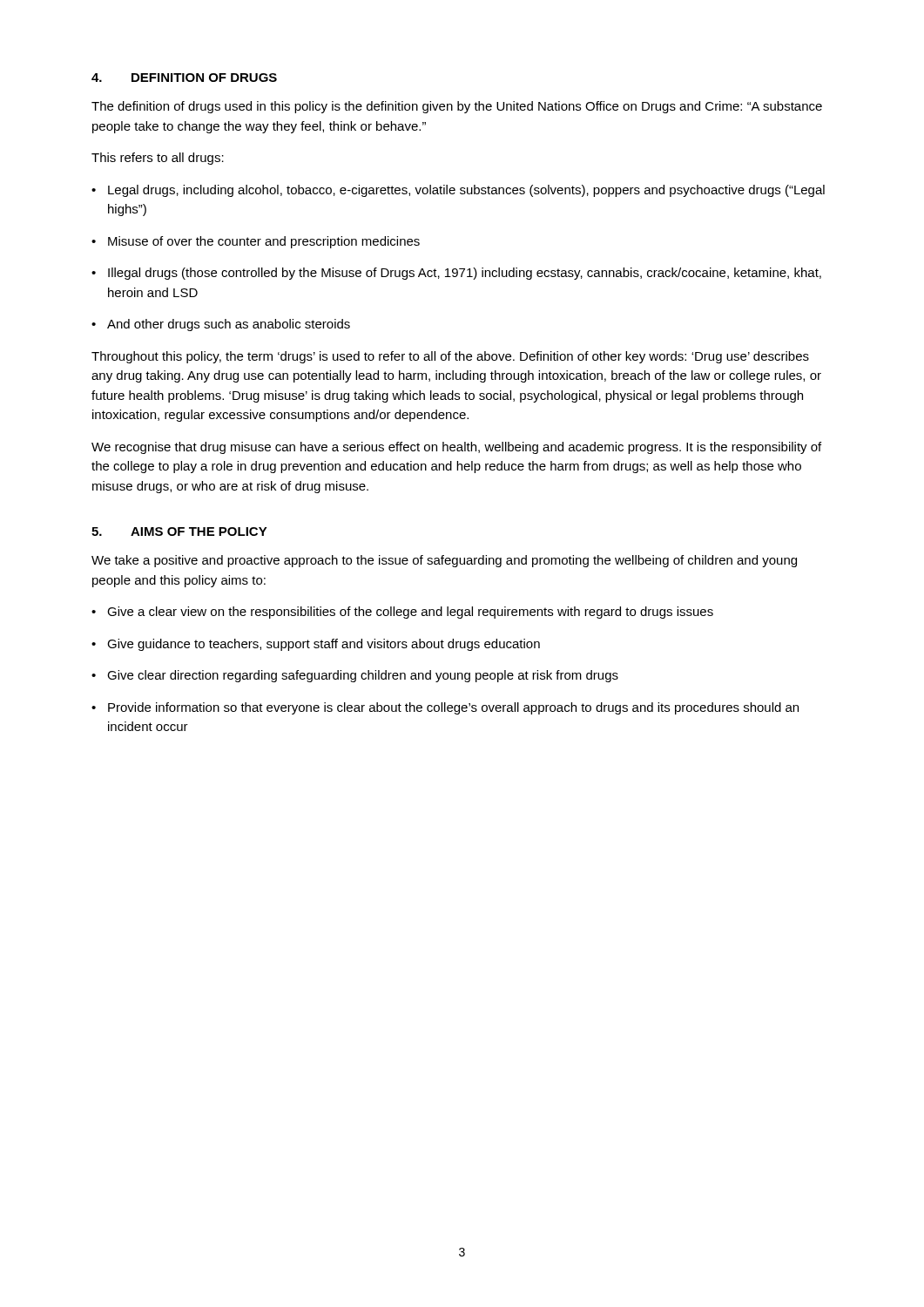Find the passage starting "• Give a clear"

pos(462,612)
